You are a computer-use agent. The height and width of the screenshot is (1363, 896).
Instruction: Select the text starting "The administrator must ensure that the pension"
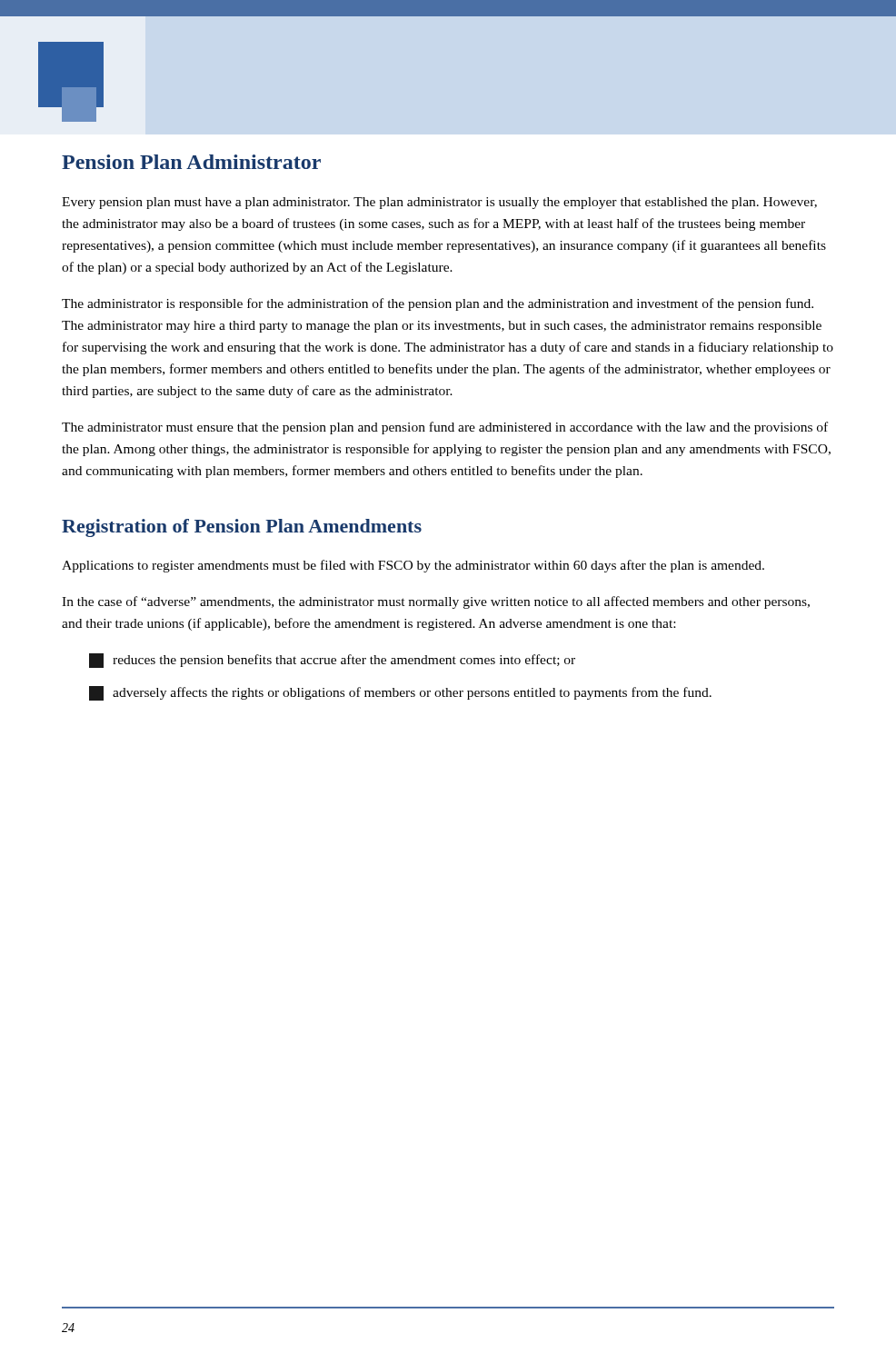(x=448, y=449)
